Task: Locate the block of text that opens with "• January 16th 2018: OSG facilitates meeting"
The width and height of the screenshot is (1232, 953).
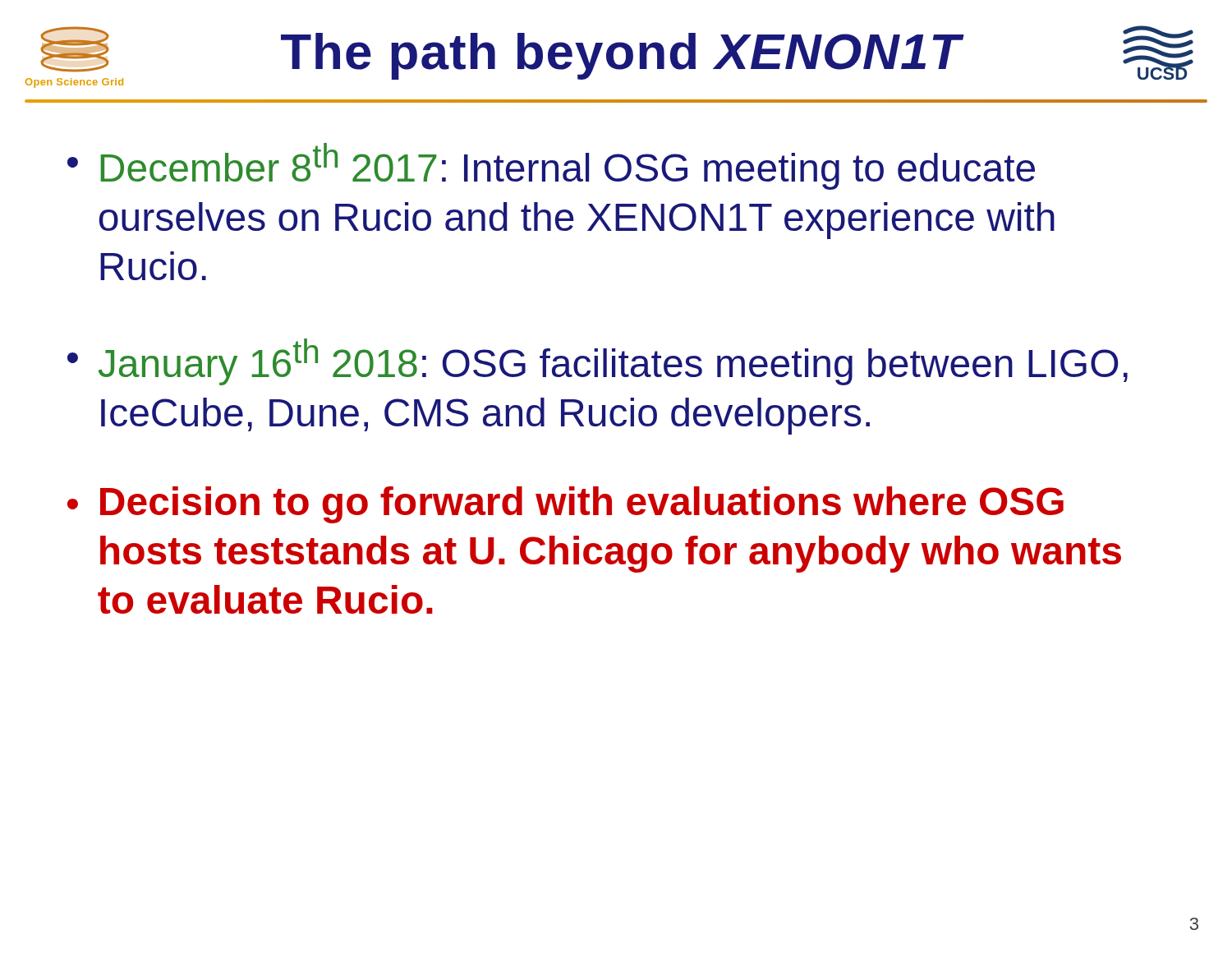Action: coord(616,384)
